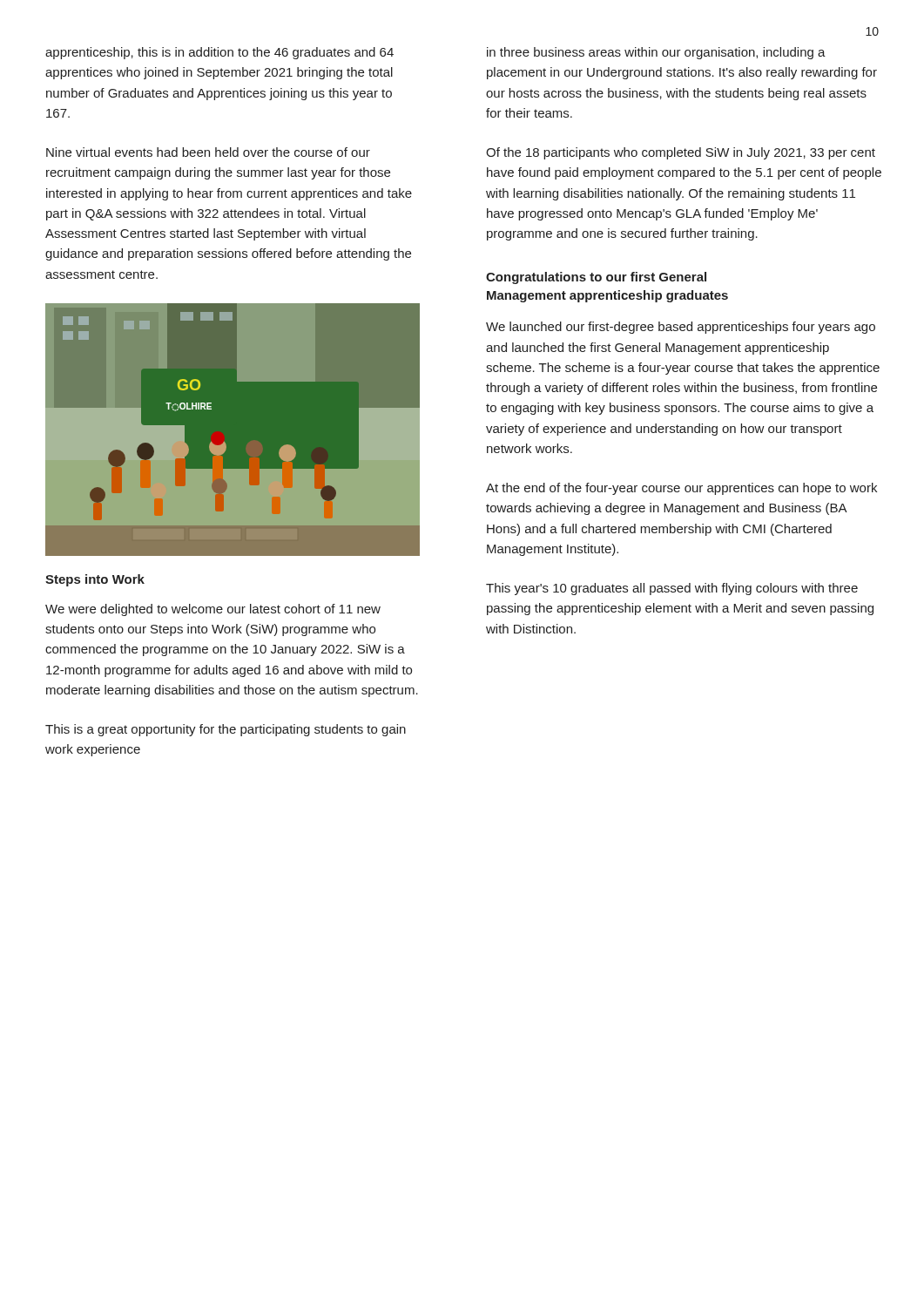The height and width of the screenshot is (1307, 924).
Task: Locate the text block containing "Of the 18 participants"
Action: pyautogui.click(x=684, y=193)
